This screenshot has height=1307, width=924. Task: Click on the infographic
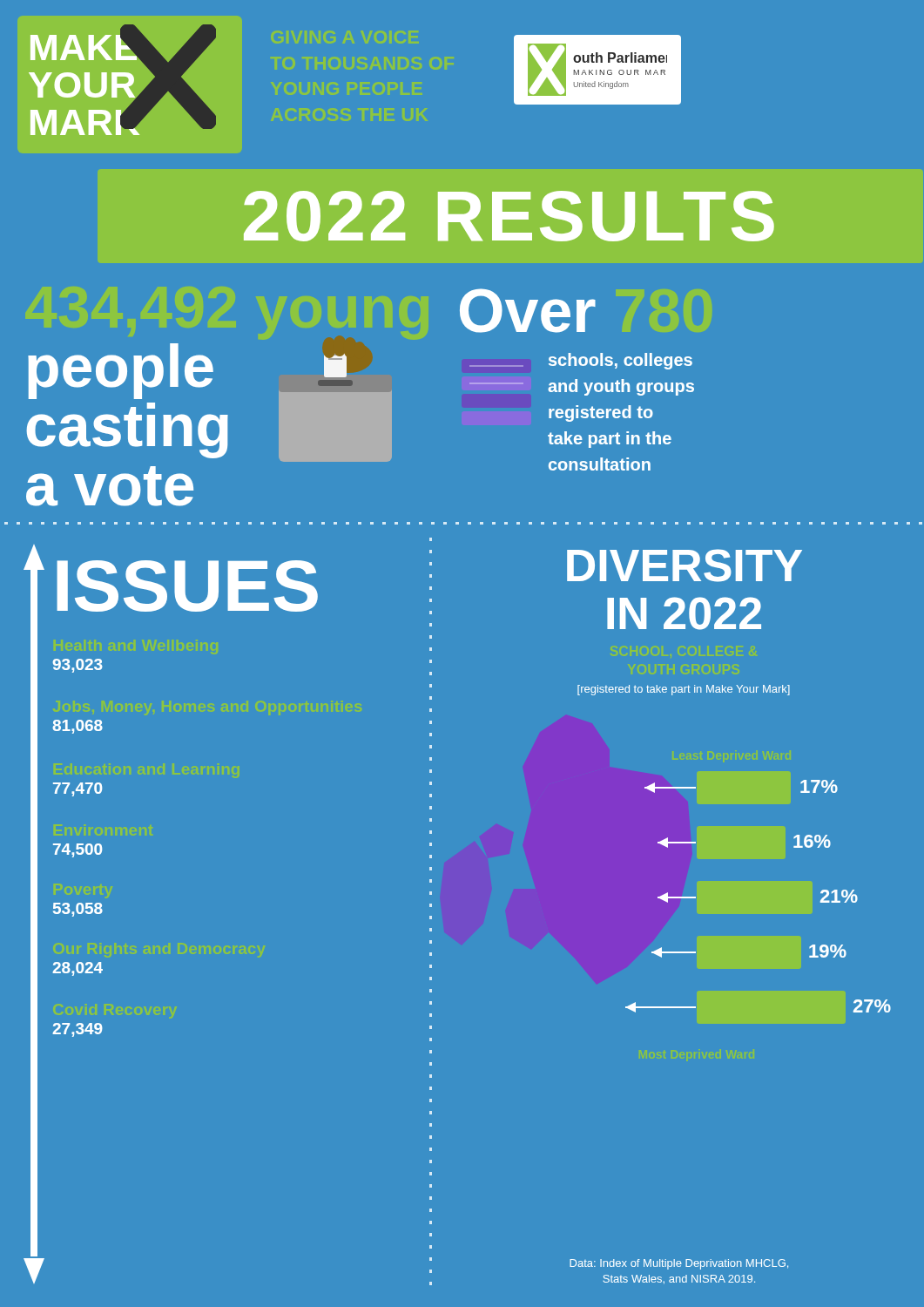click(x=679, y=985)
